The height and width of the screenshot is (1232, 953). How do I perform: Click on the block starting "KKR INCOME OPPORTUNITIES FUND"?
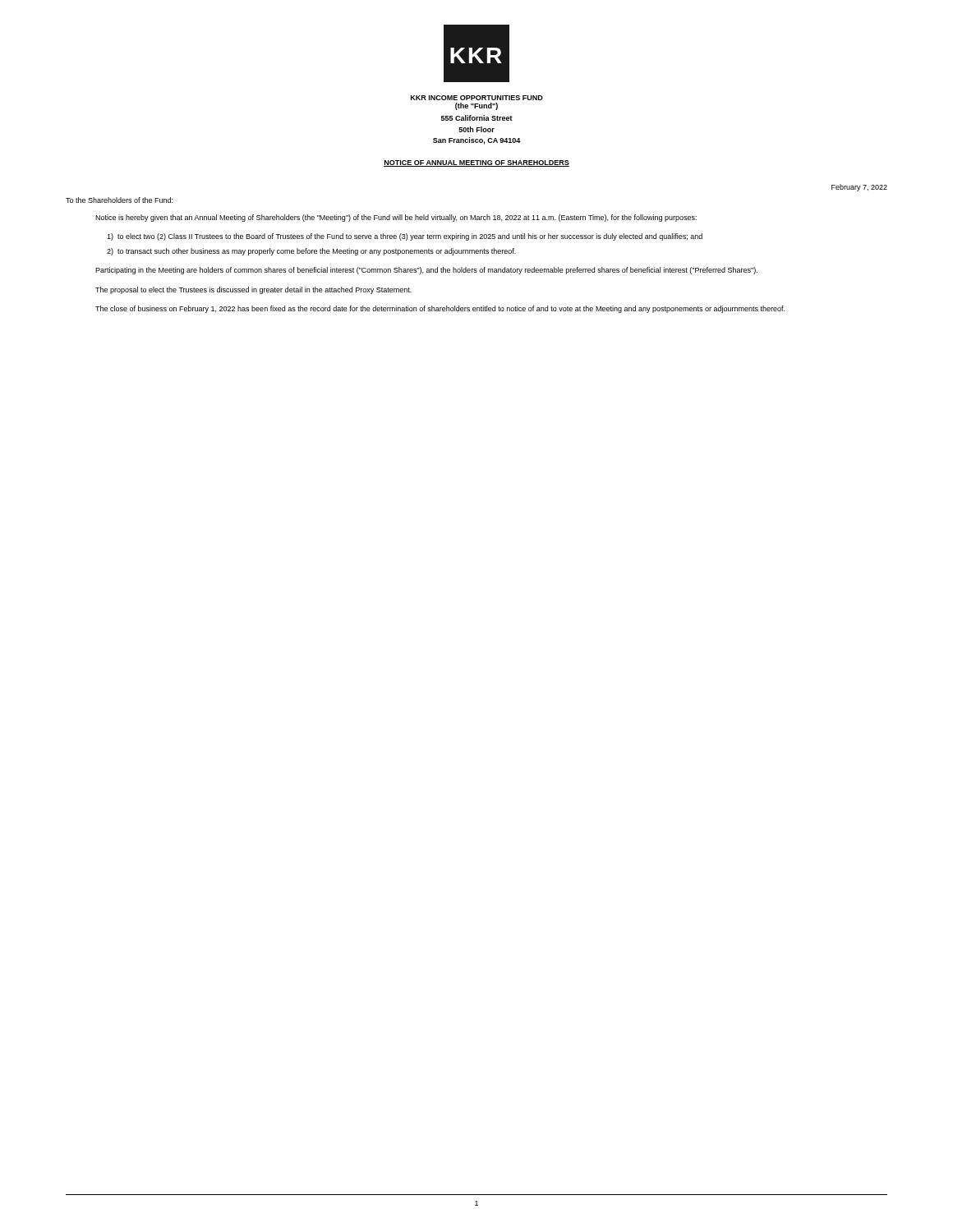pos(476,102)
